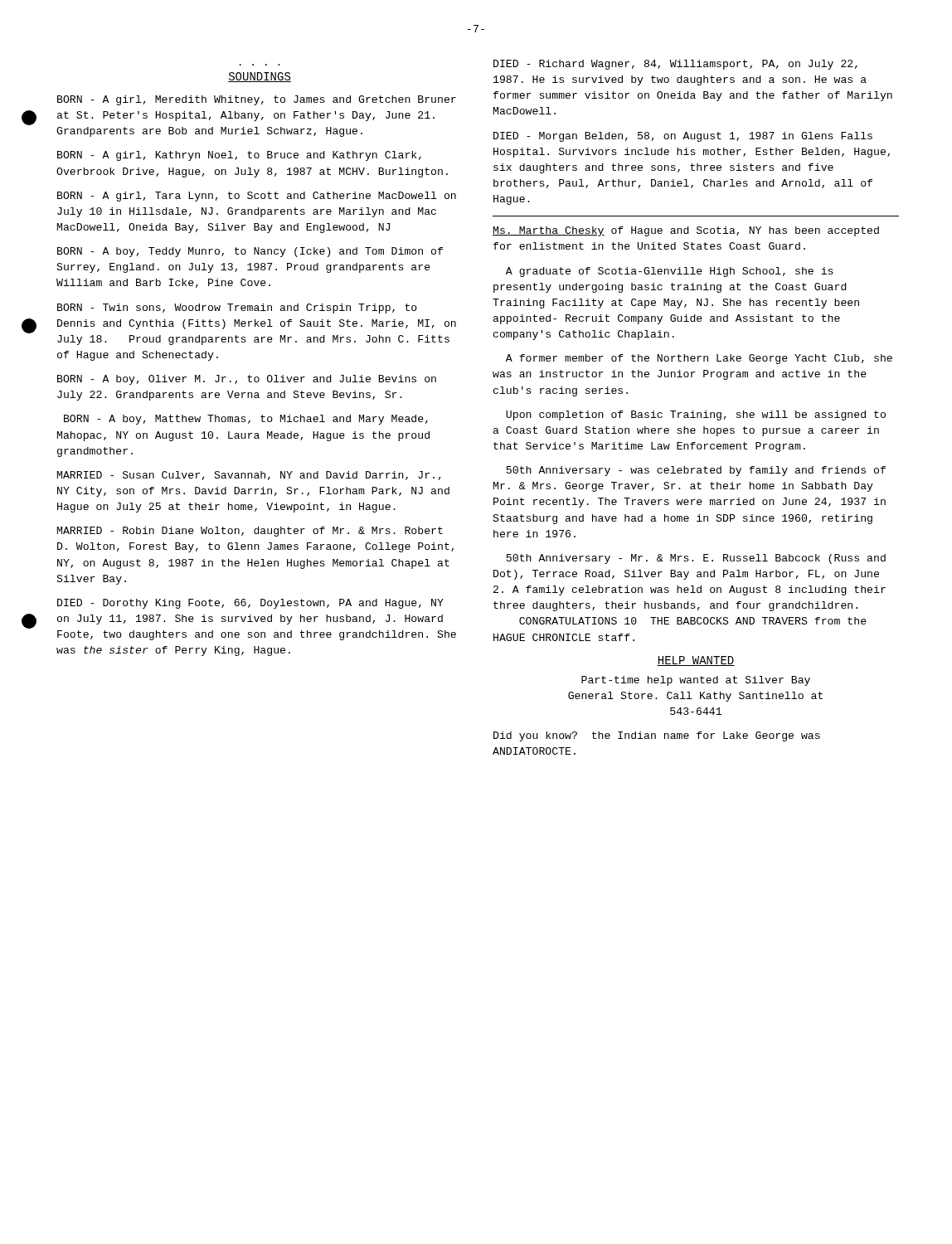The image size is (952, 1244).
Task: Where is the passage that starts "Upon completion of"?
Action: tap(689, 431)
